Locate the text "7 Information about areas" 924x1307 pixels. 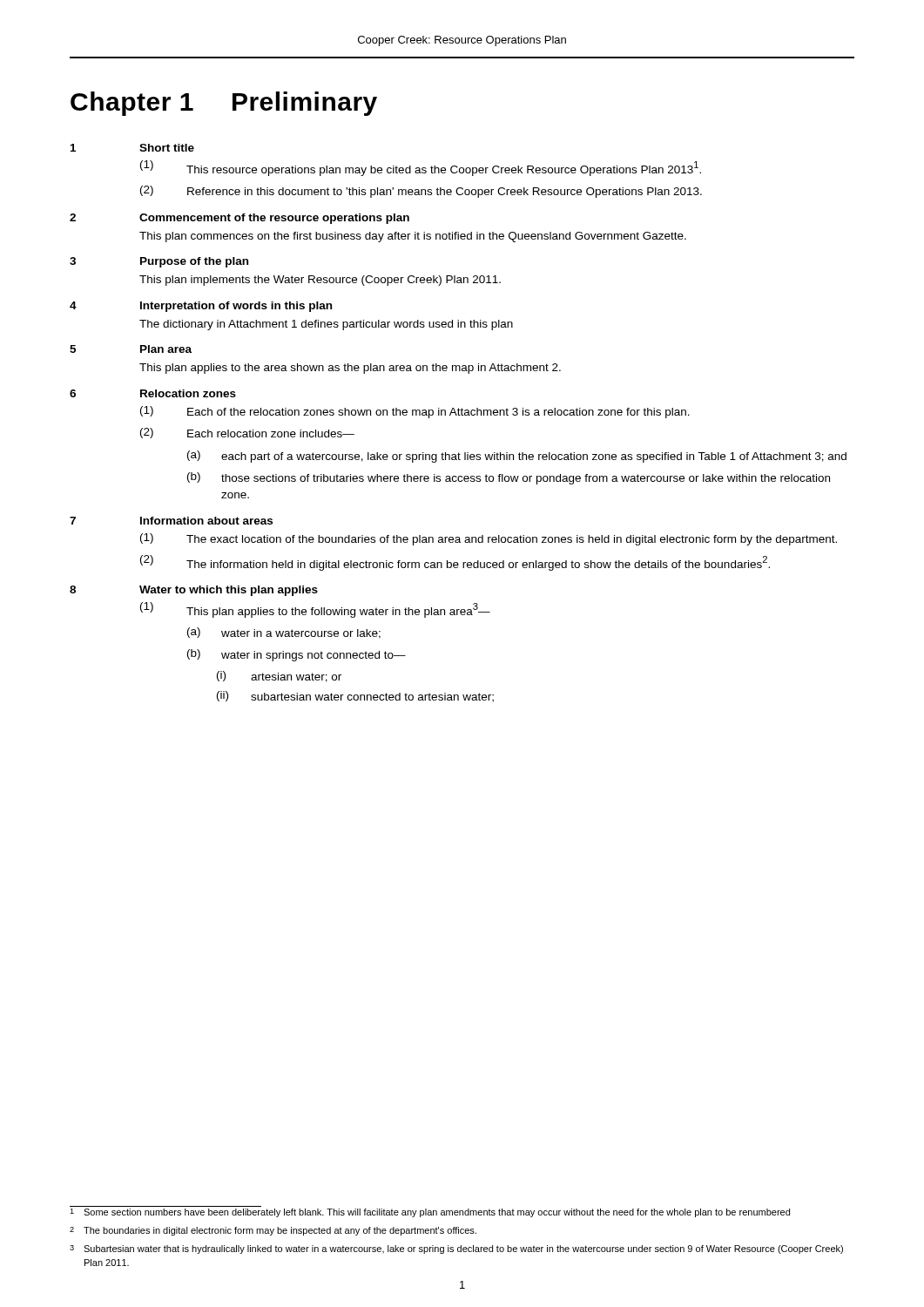[x=171, y=520]
